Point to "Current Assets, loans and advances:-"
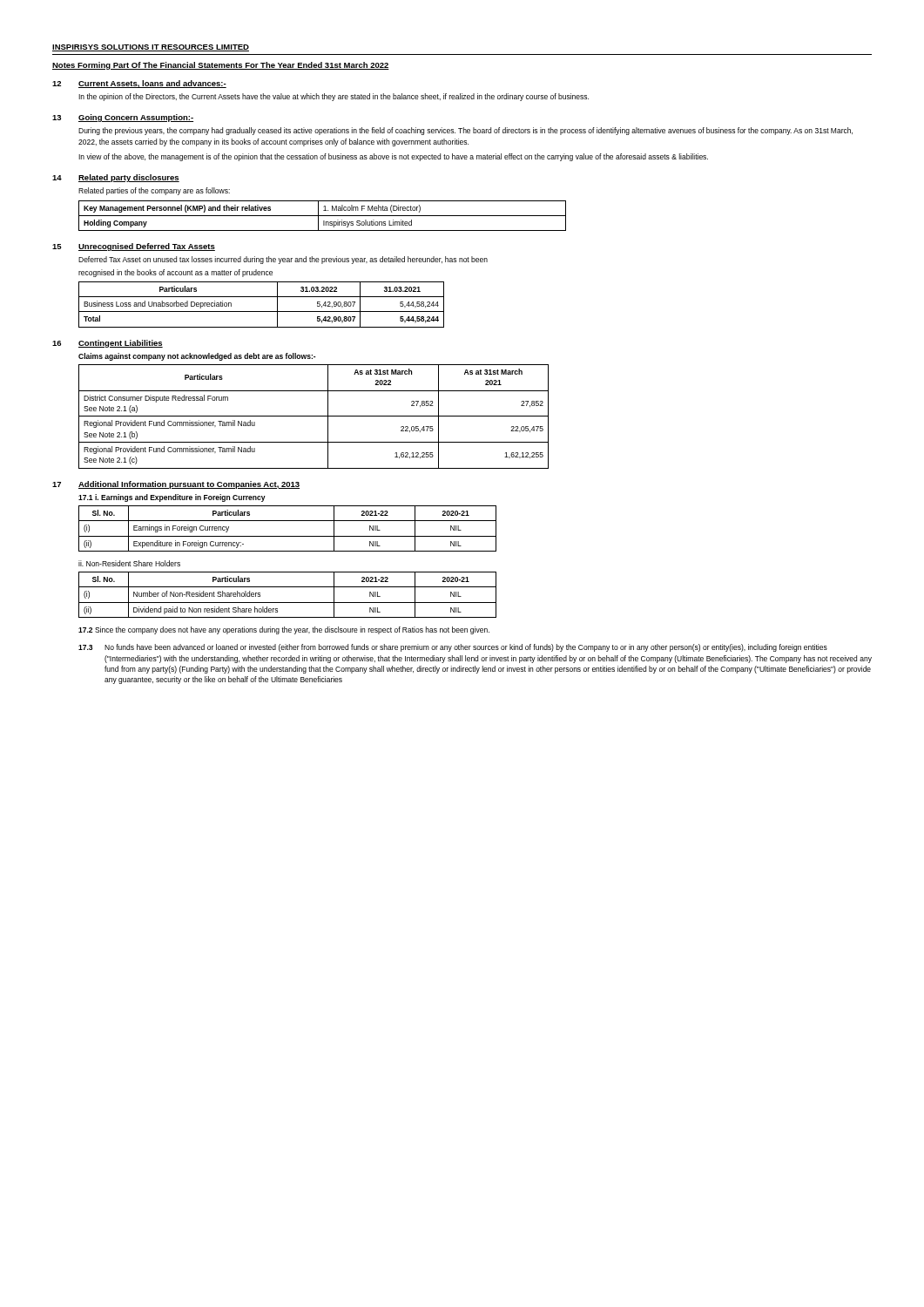The height and width of the screenshot is (1307, 924). tap(152, 83)
